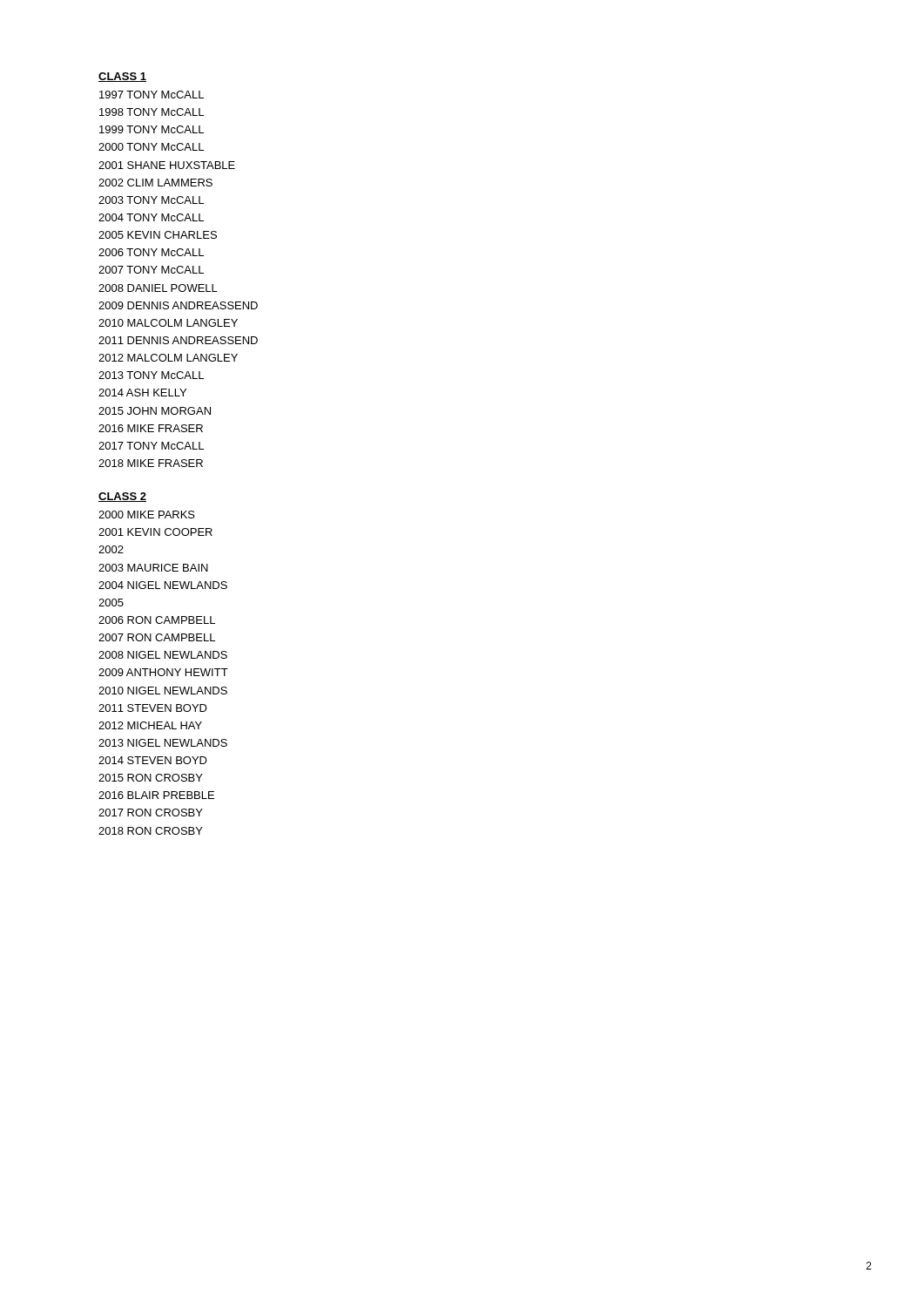Click on the list item with the text "2006 RON CAMPBELL"

tap(157, 620)
